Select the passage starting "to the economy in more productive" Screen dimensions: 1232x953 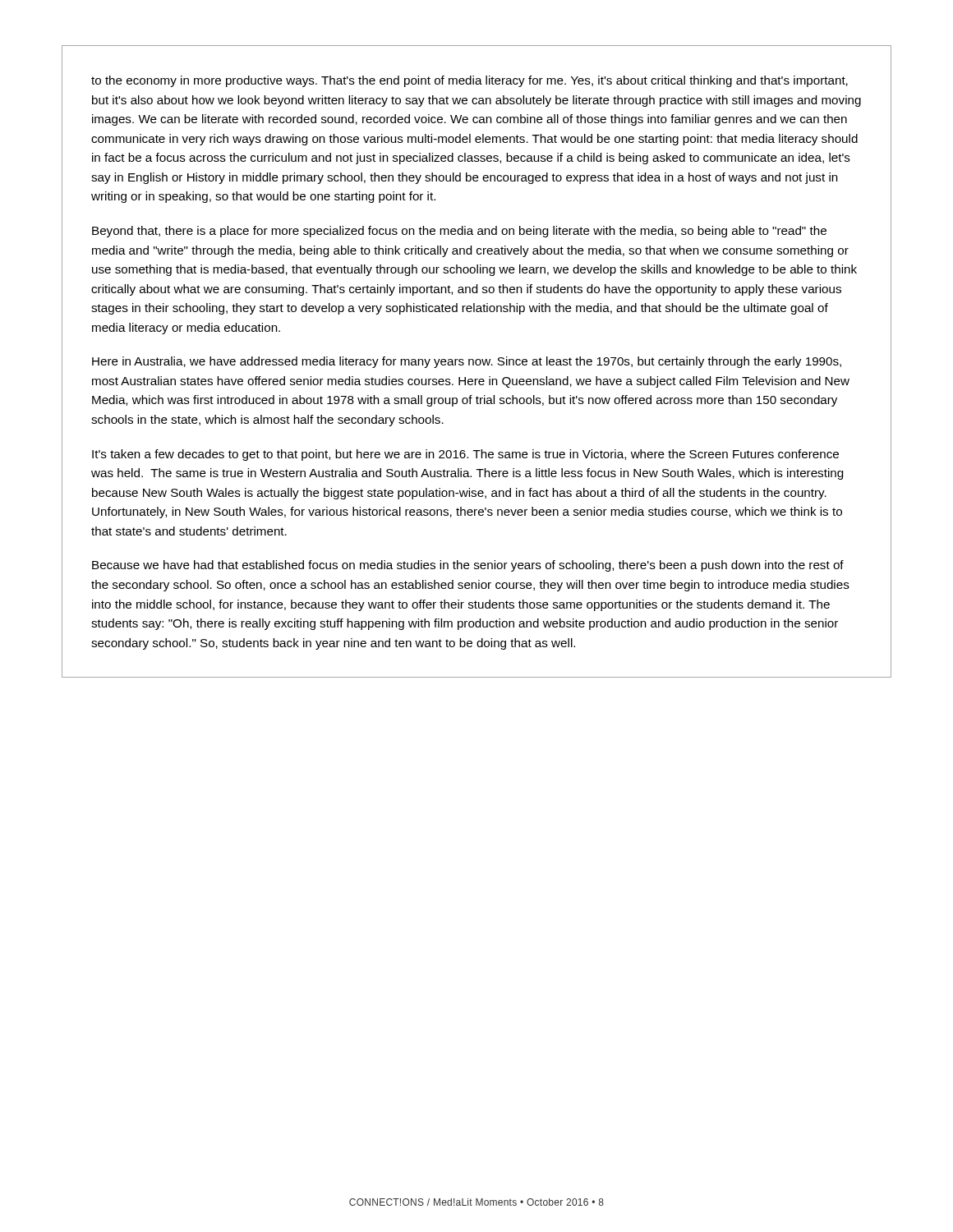(x=476, y=138)
